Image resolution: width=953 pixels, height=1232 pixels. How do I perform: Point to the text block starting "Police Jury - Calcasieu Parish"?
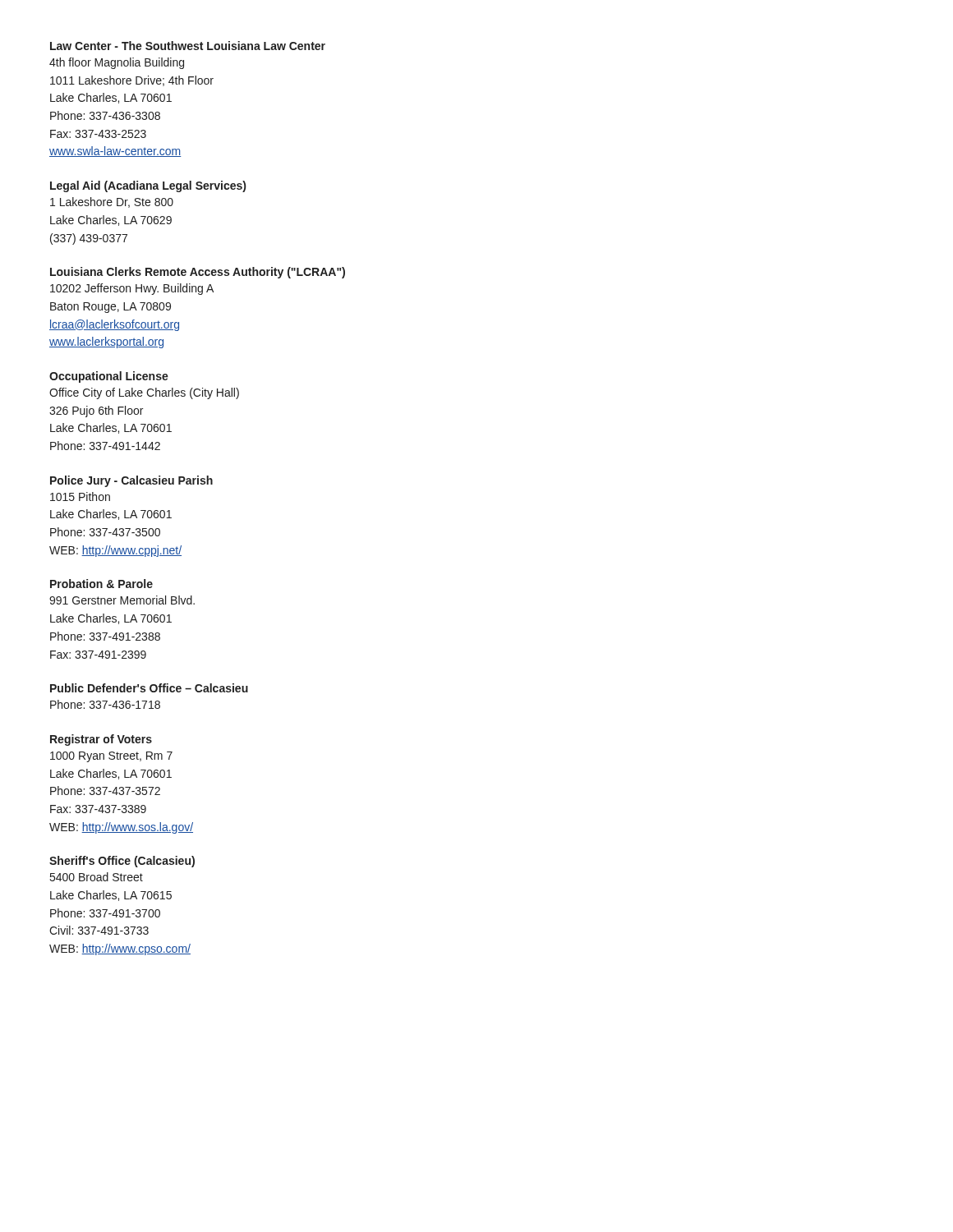coord(131,481)
